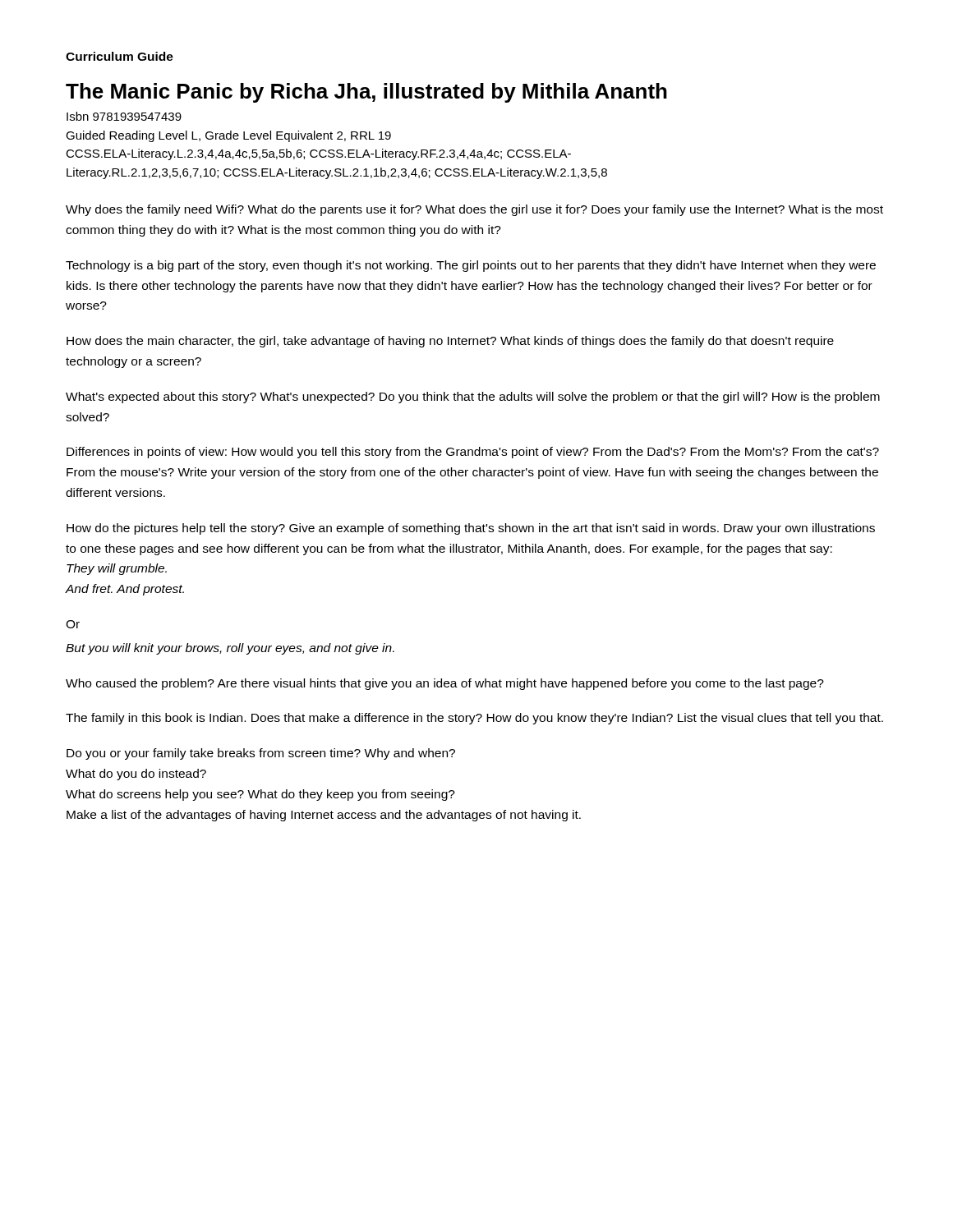Screen dimensions: 1232x953
Task: Navigate to the text block starting "Who caused the problem? Are there visual hints"
Action: [x=445, y=683]
